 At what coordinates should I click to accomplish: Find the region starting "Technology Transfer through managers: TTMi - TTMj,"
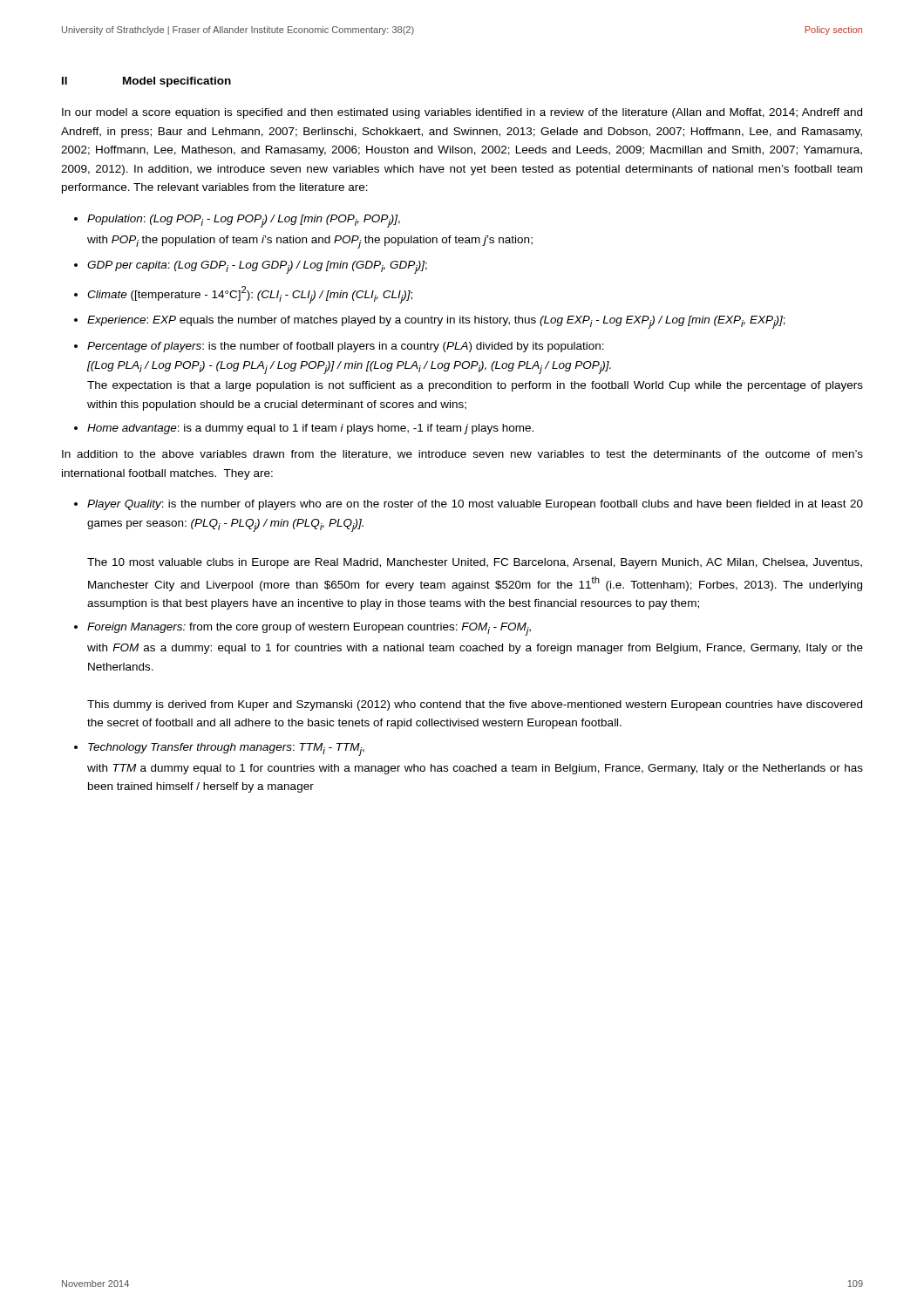[475, 767]
